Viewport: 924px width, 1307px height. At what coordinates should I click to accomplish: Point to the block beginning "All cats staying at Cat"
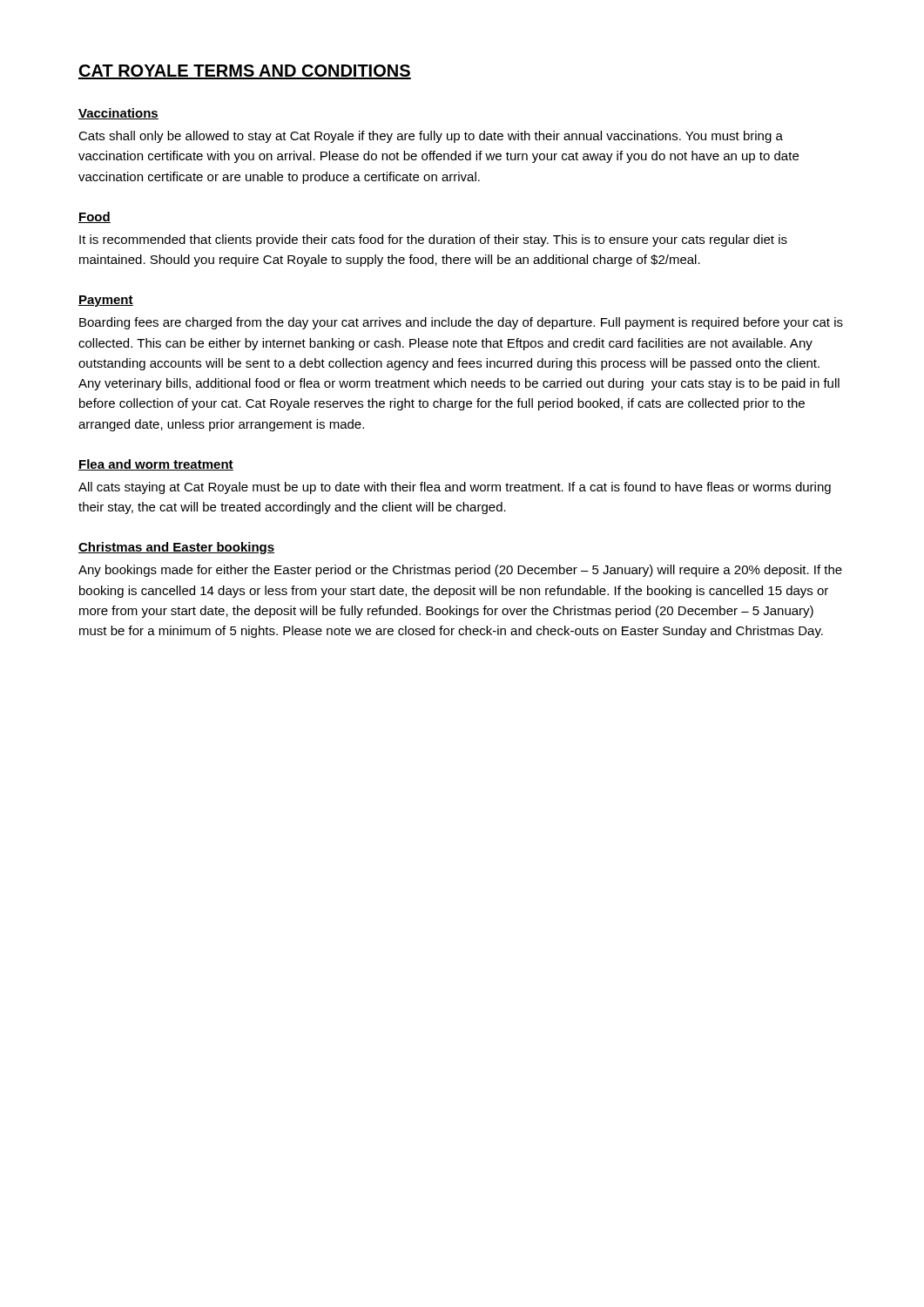tap(455, 497)
